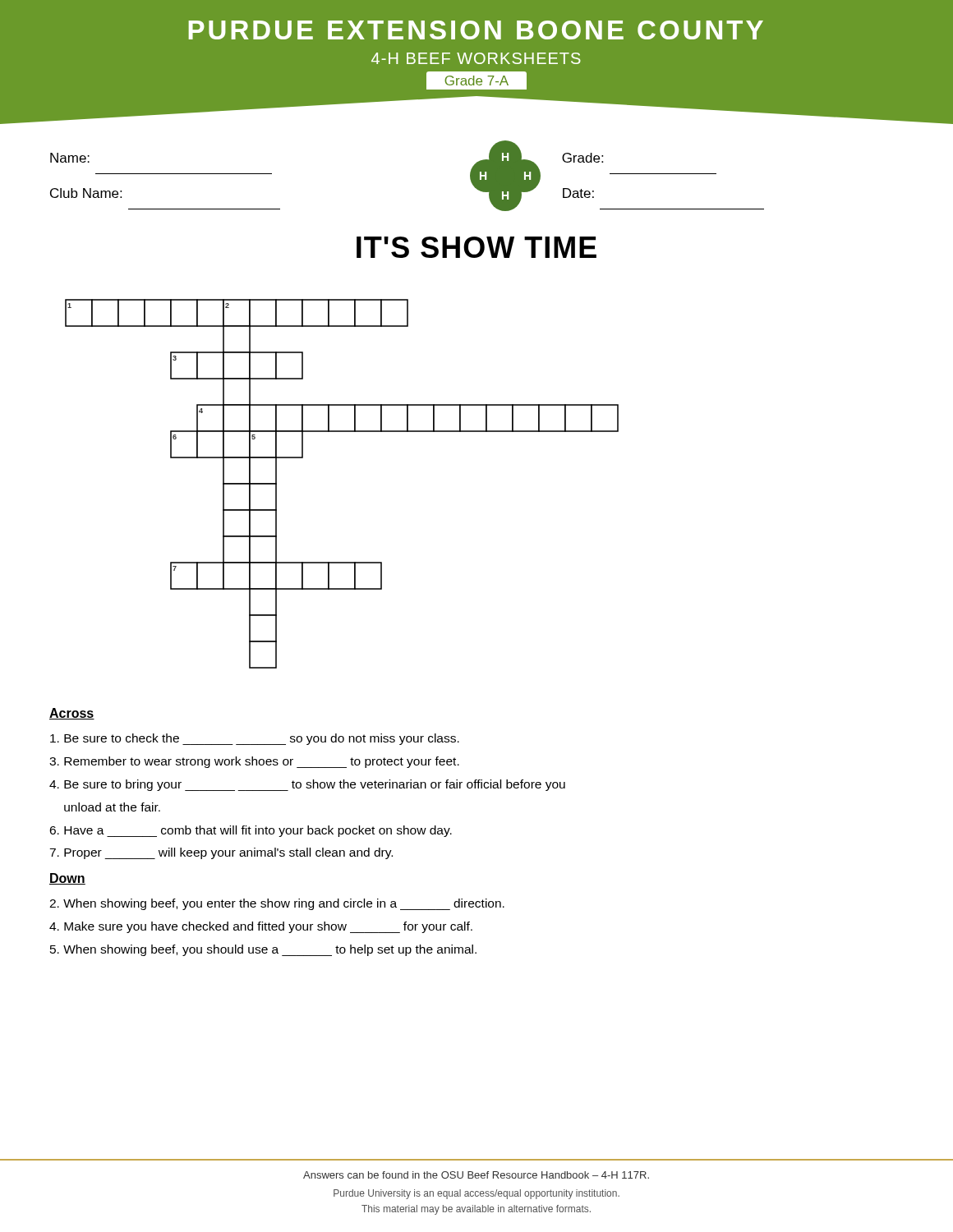Click on the passage starting "4. Make sure you have checked and"

(x=261, y=926)
